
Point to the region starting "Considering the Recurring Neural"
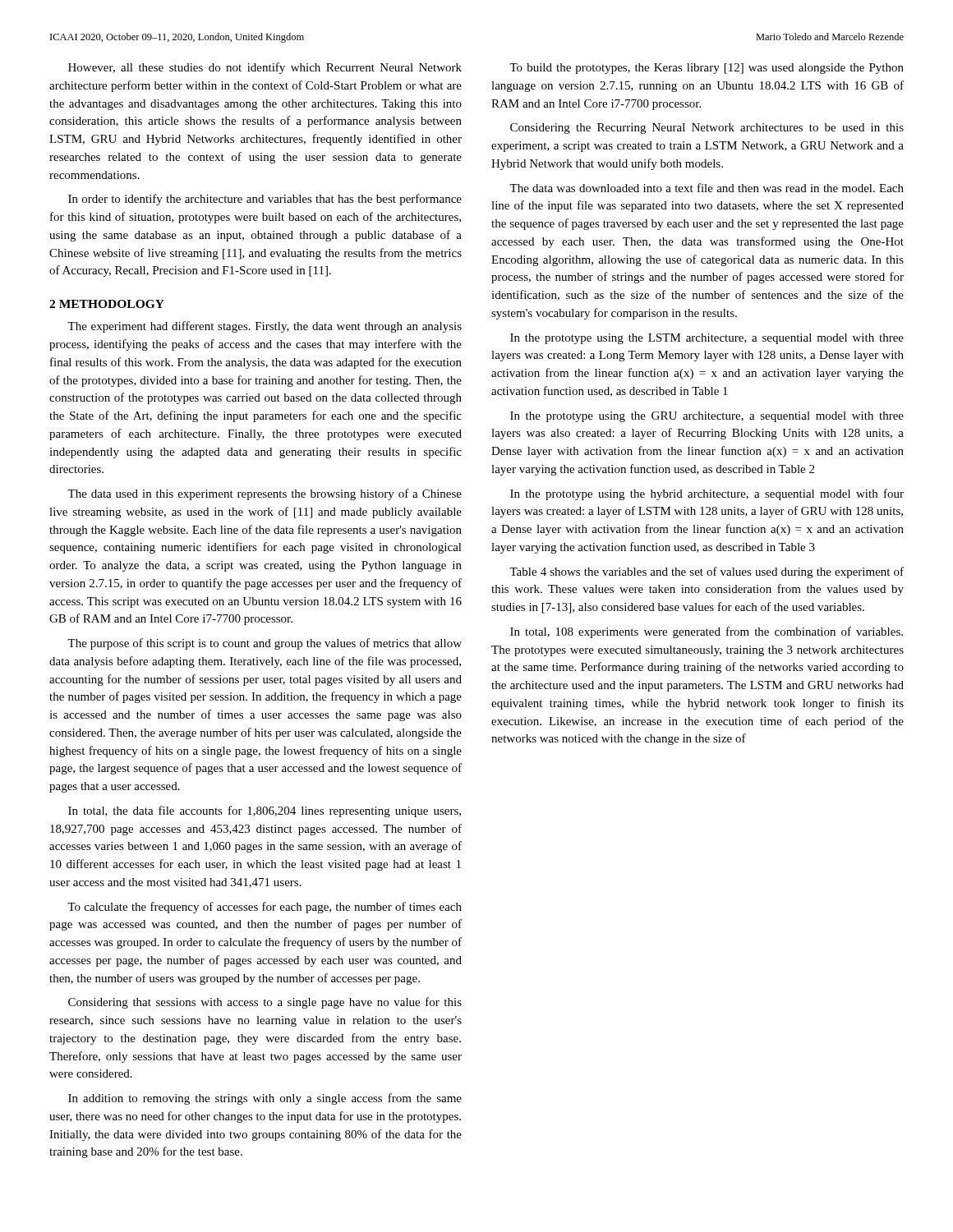698,145
